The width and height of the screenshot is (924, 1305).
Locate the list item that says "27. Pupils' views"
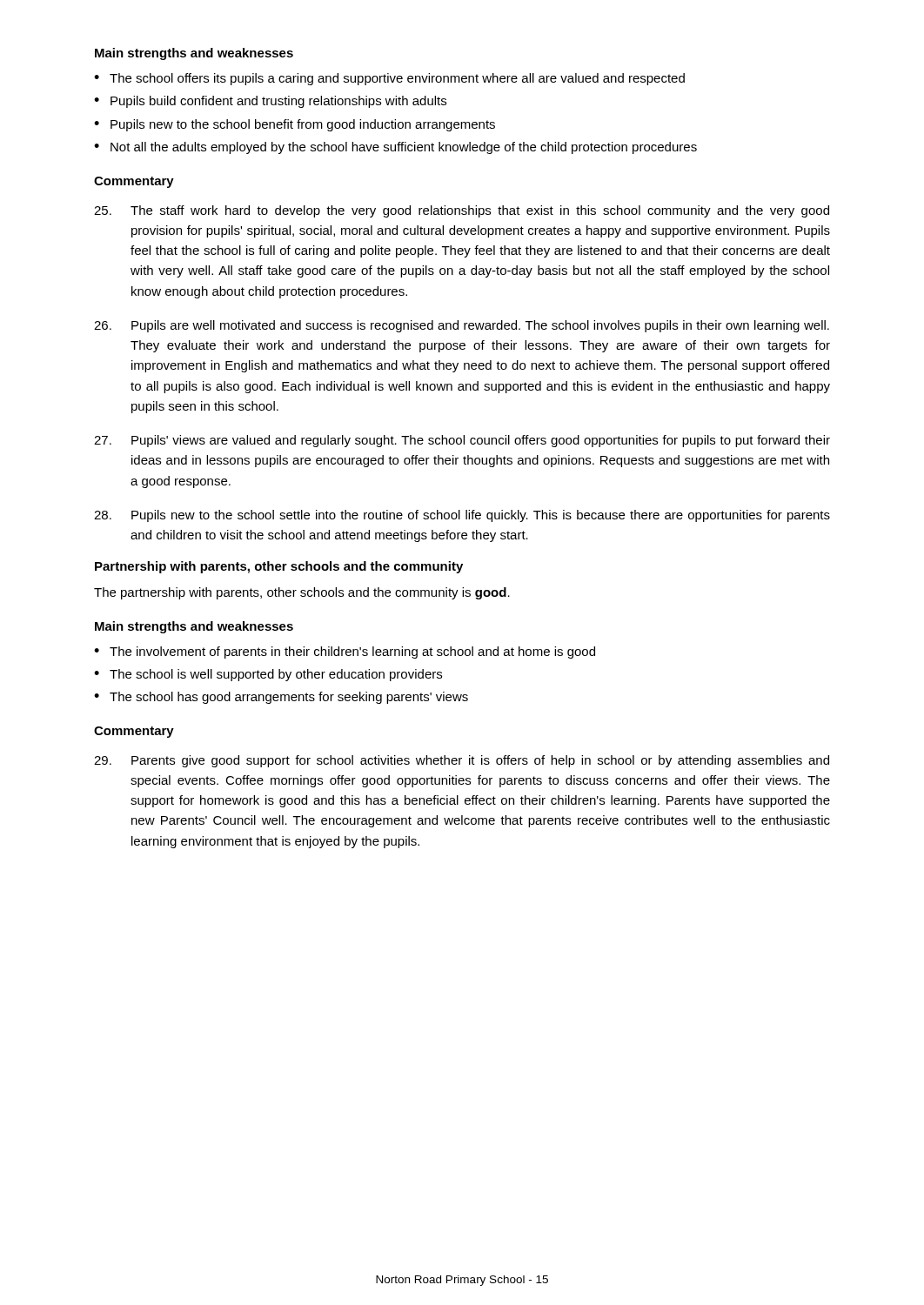[x=462, y=460]
